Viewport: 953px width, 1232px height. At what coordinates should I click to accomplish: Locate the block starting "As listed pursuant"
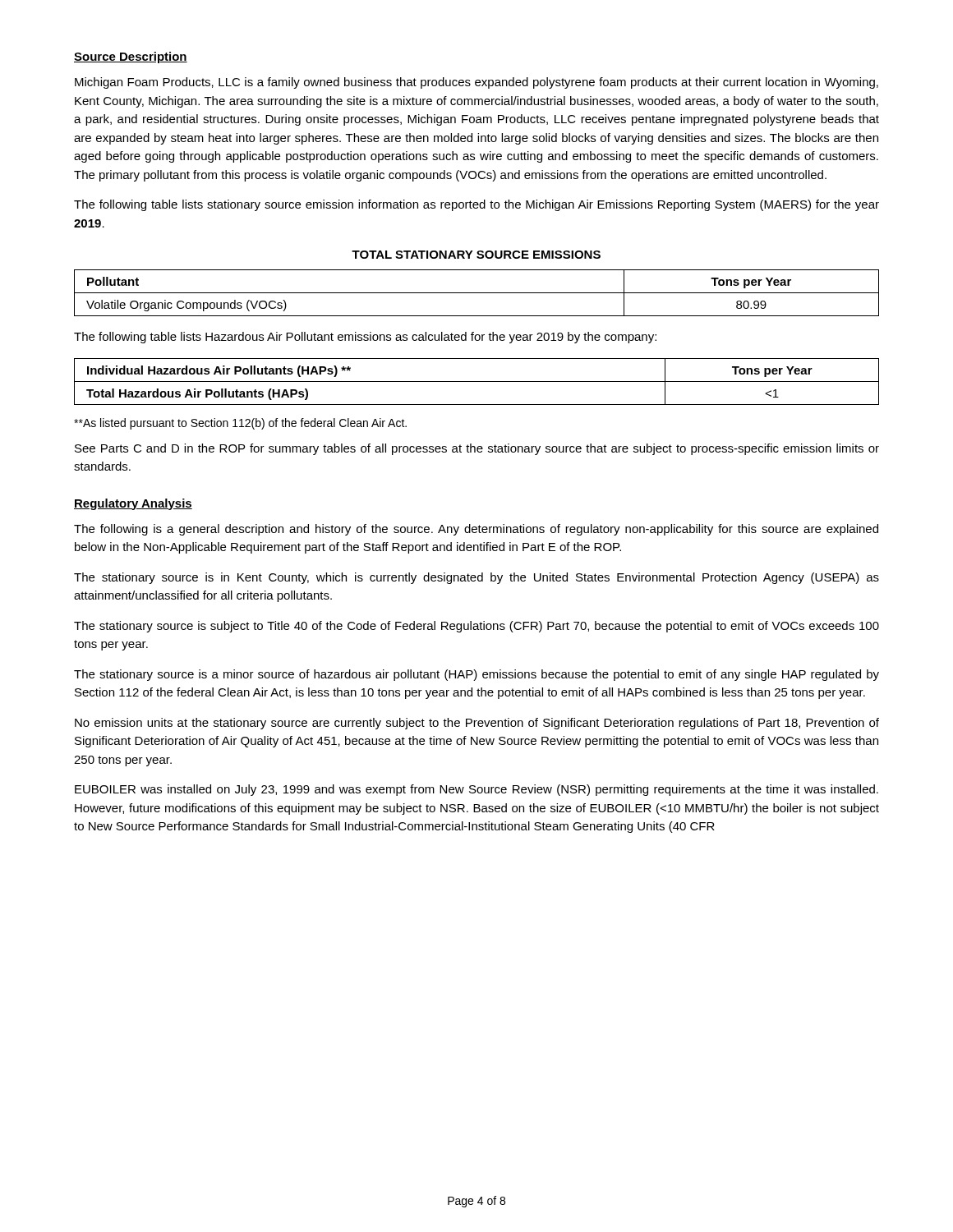(x=241, y=423)
